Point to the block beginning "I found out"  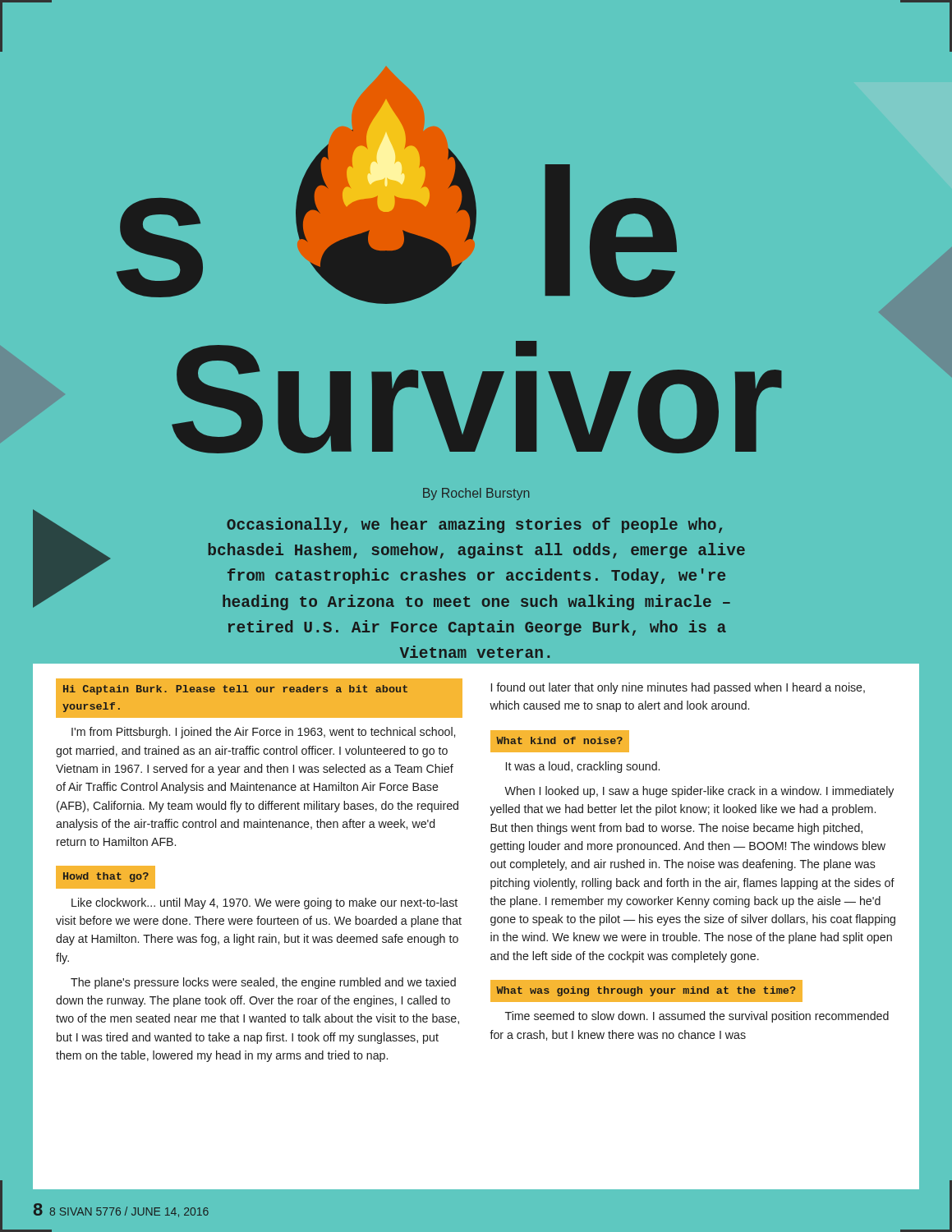coord(693,861)
